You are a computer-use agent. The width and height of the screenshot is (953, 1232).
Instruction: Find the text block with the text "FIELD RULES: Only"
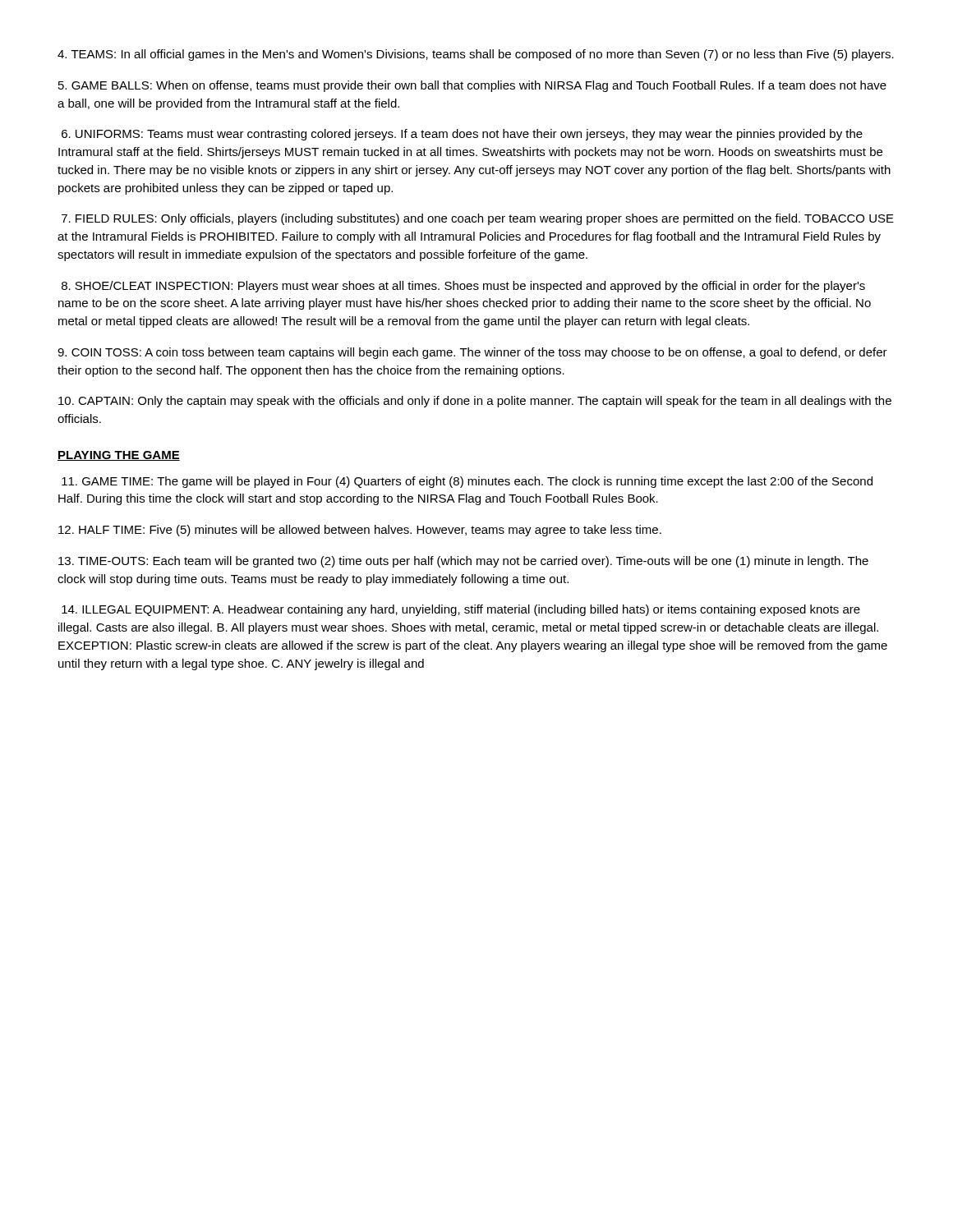point(476,236)
